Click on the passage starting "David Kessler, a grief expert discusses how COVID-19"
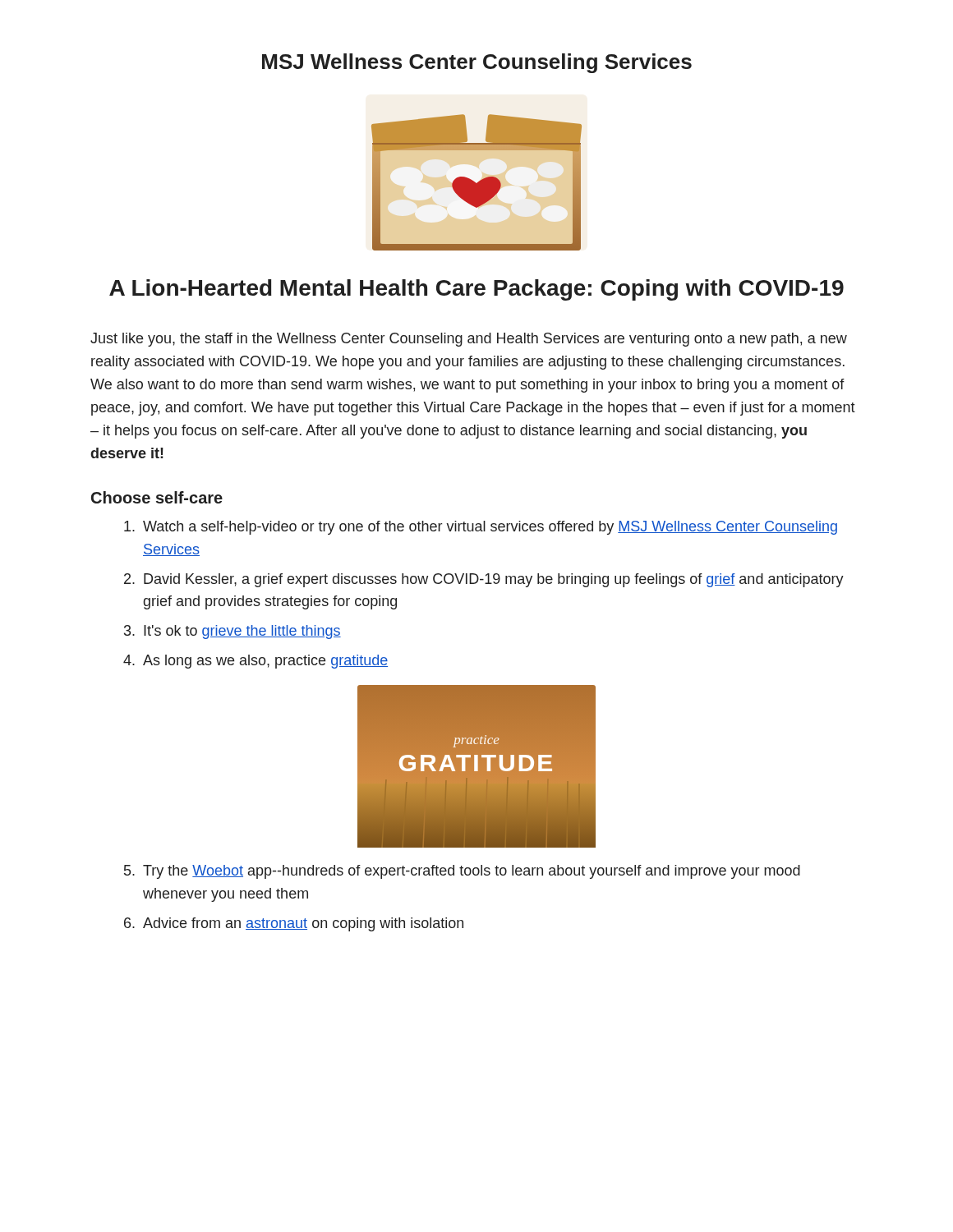953x1232 pixels. point(493,590)
